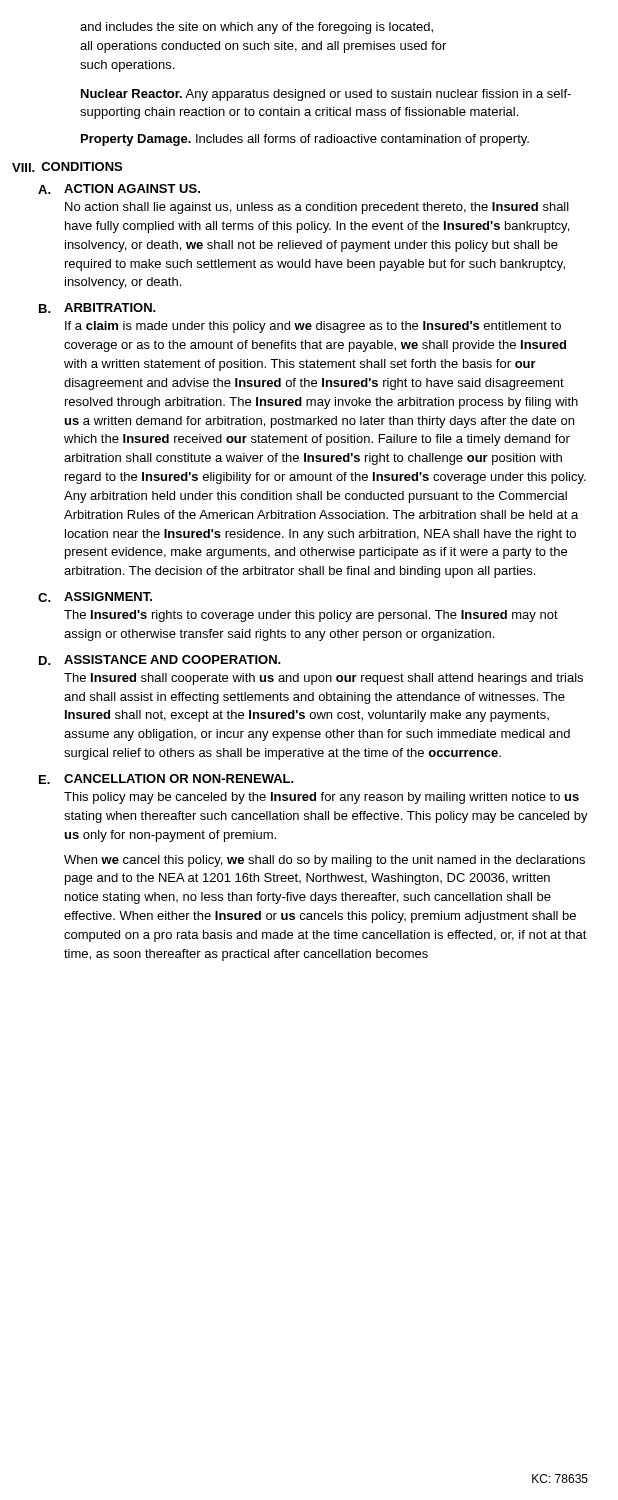
Task: Find the section header that reads "D. ASSISTANCE AND COOPERATION."
Action: (160, 660)
